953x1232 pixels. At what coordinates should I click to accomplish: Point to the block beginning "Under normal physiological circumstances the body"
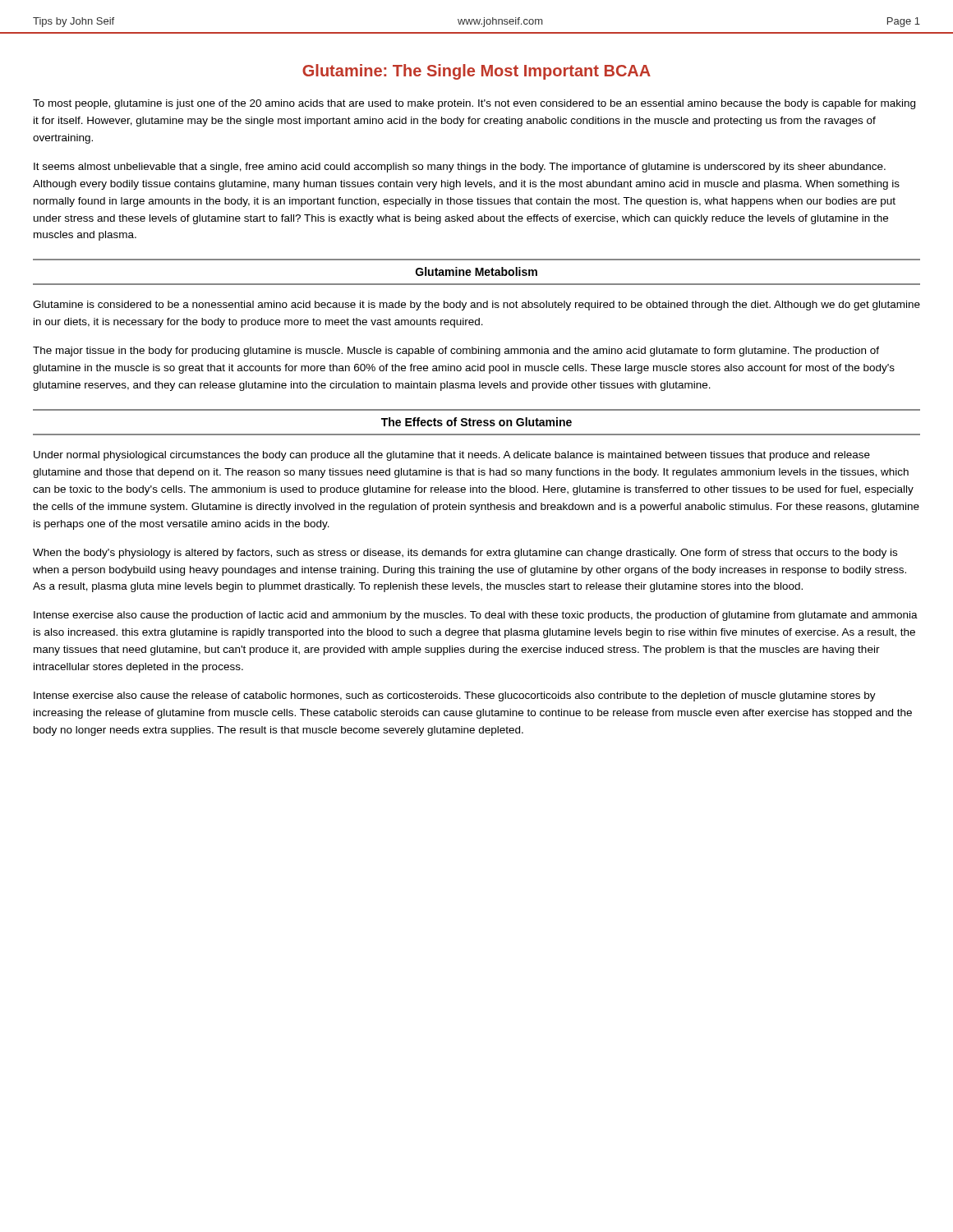(x=476, y=489)
